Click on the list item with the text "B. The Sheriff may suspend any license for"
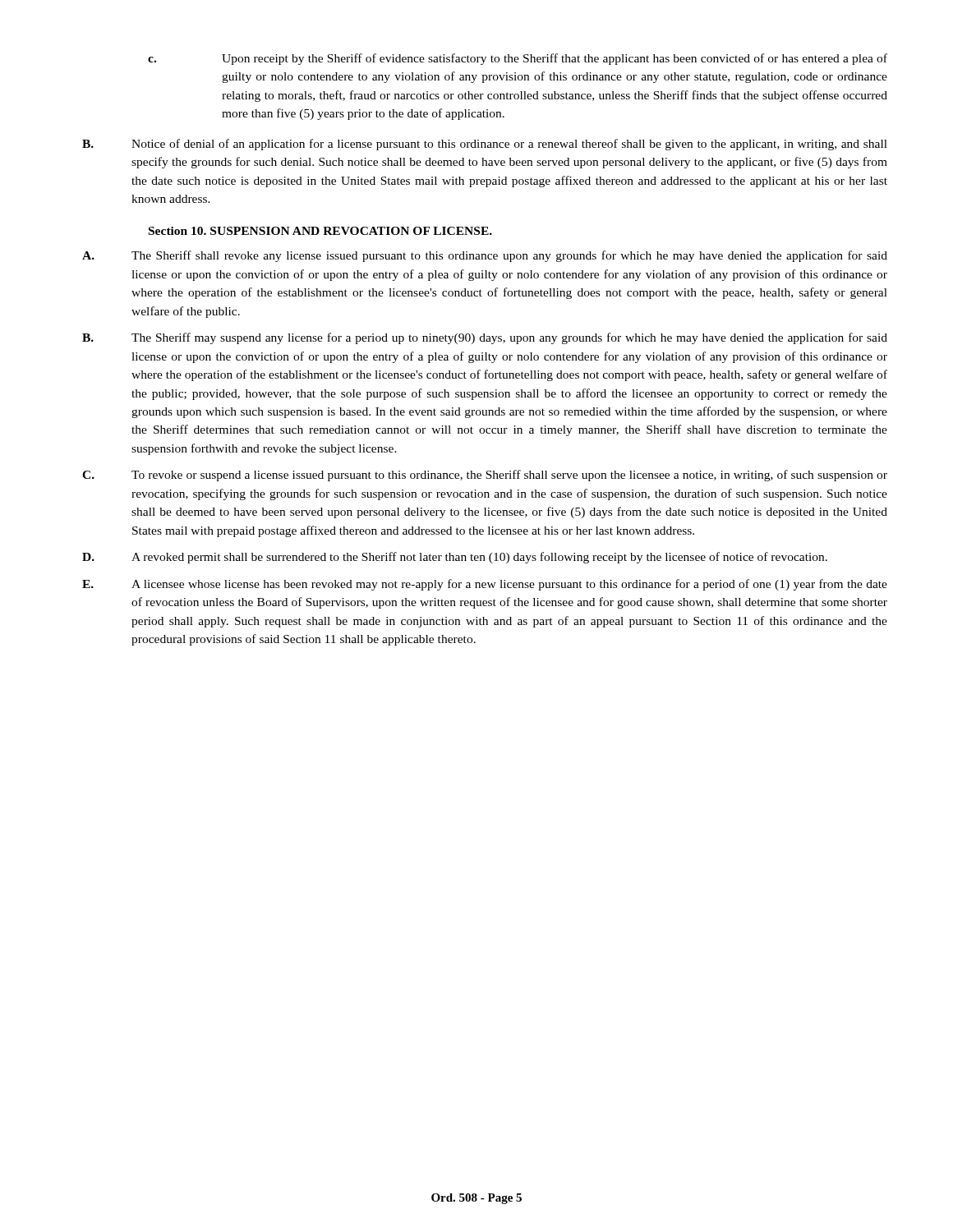 tap(485, 393)
